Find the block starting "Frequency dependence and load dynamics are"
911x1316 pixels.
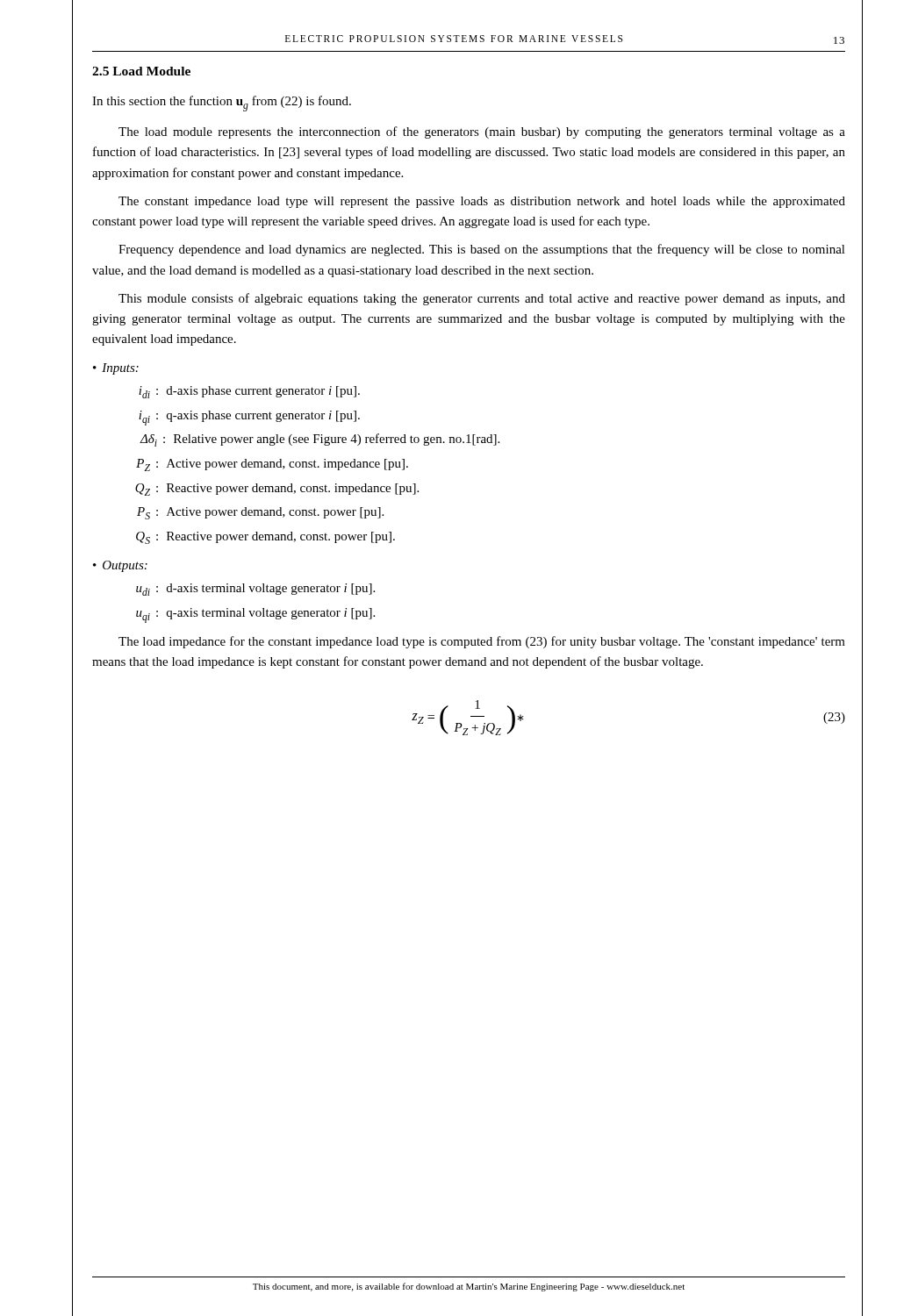(469, 260)
